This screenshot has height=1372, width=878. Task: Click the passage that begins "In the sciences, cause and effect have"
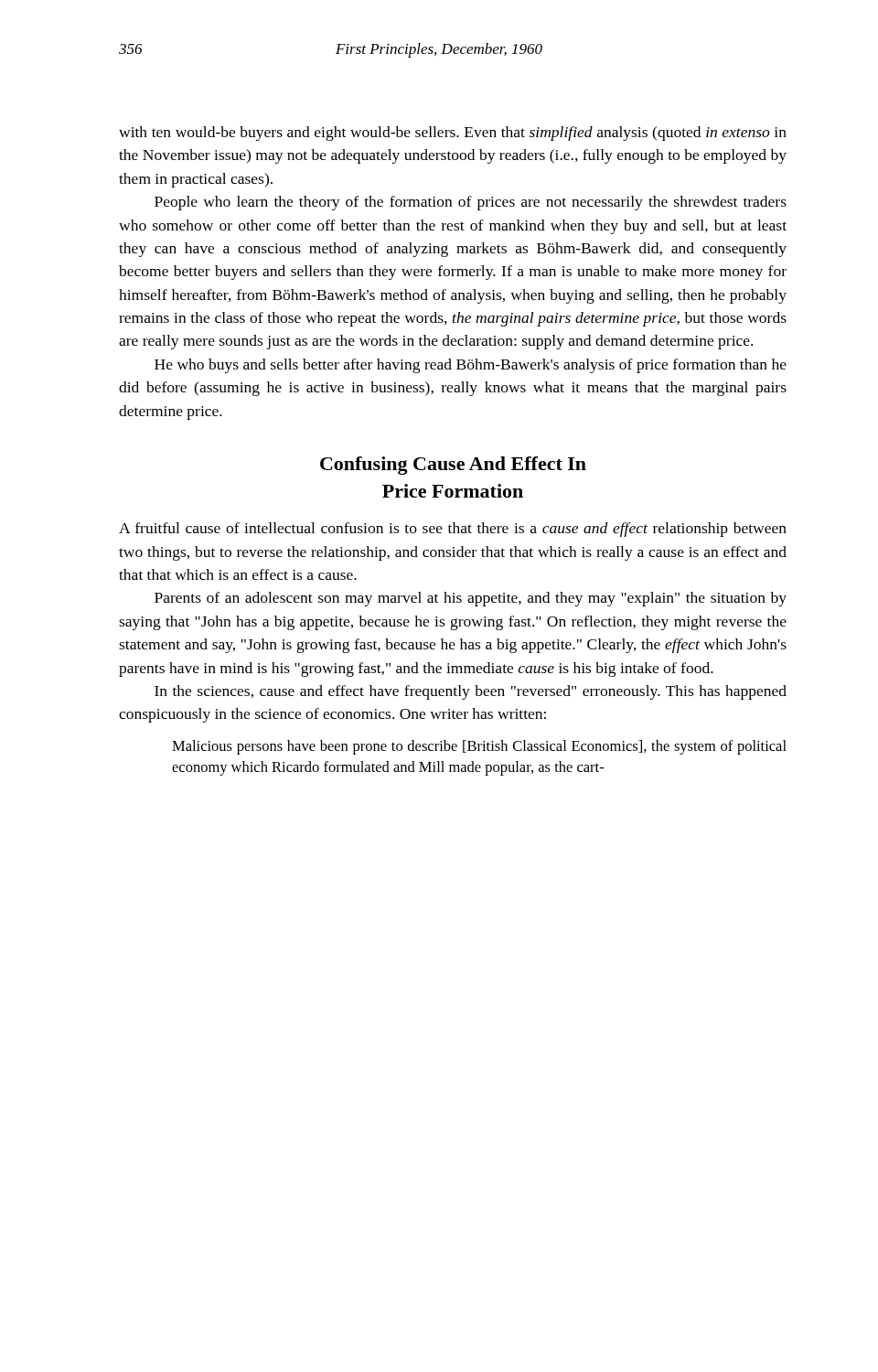[453, 703]
